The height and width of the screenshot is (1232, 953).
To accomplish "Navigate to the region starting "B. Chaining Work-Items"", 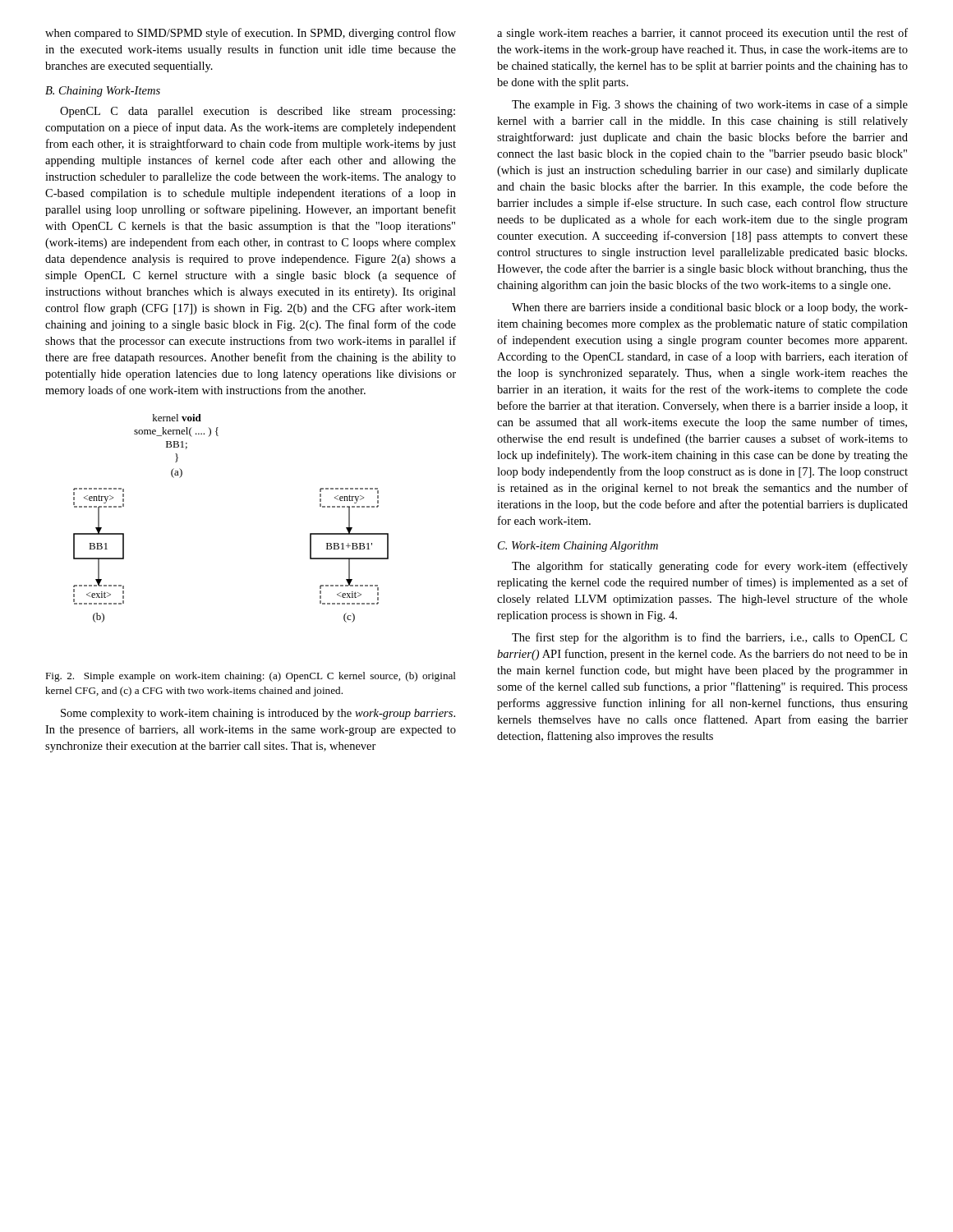I will point(103,92).
